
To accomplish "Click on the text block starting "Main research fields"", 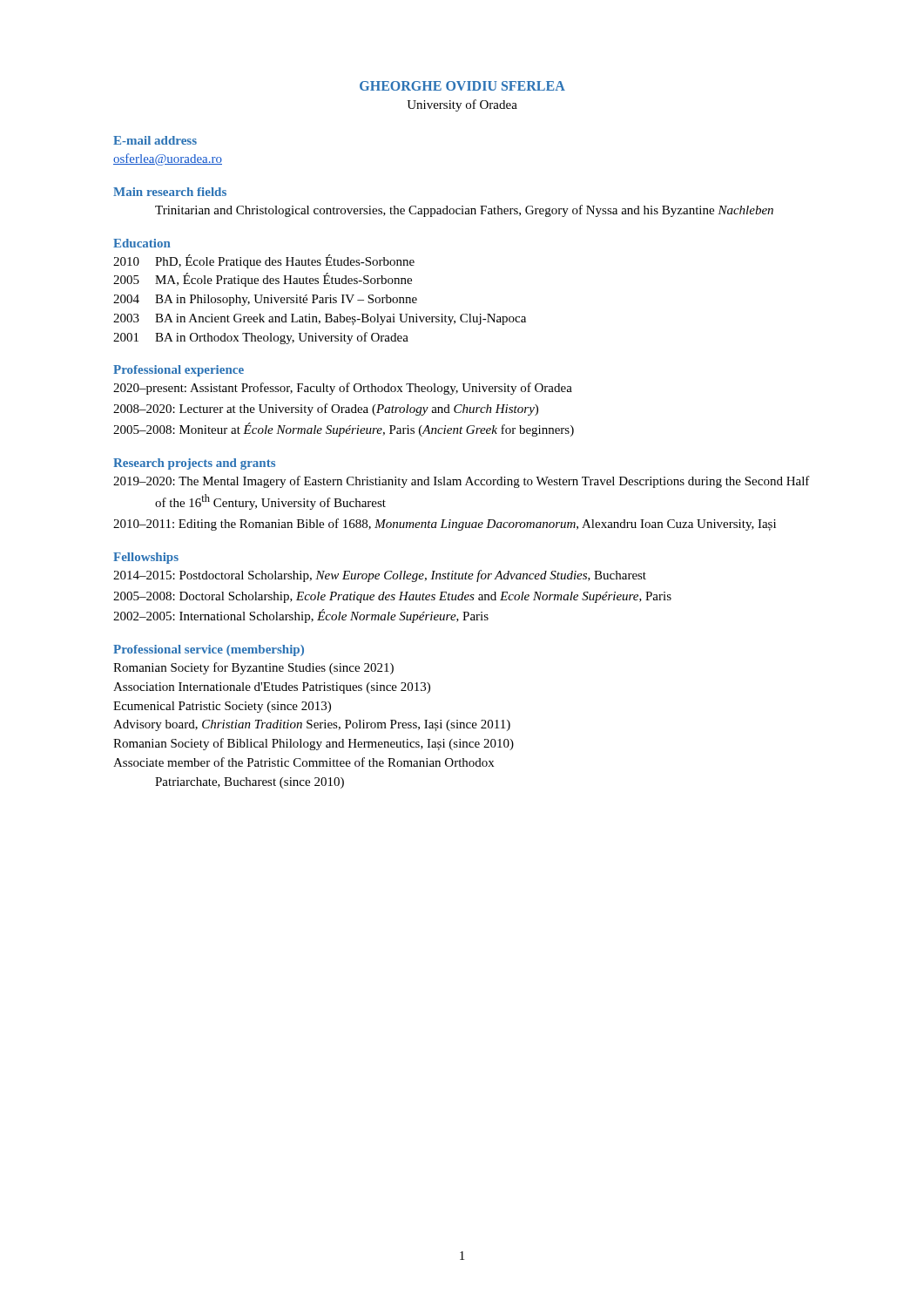I will 170,191.
